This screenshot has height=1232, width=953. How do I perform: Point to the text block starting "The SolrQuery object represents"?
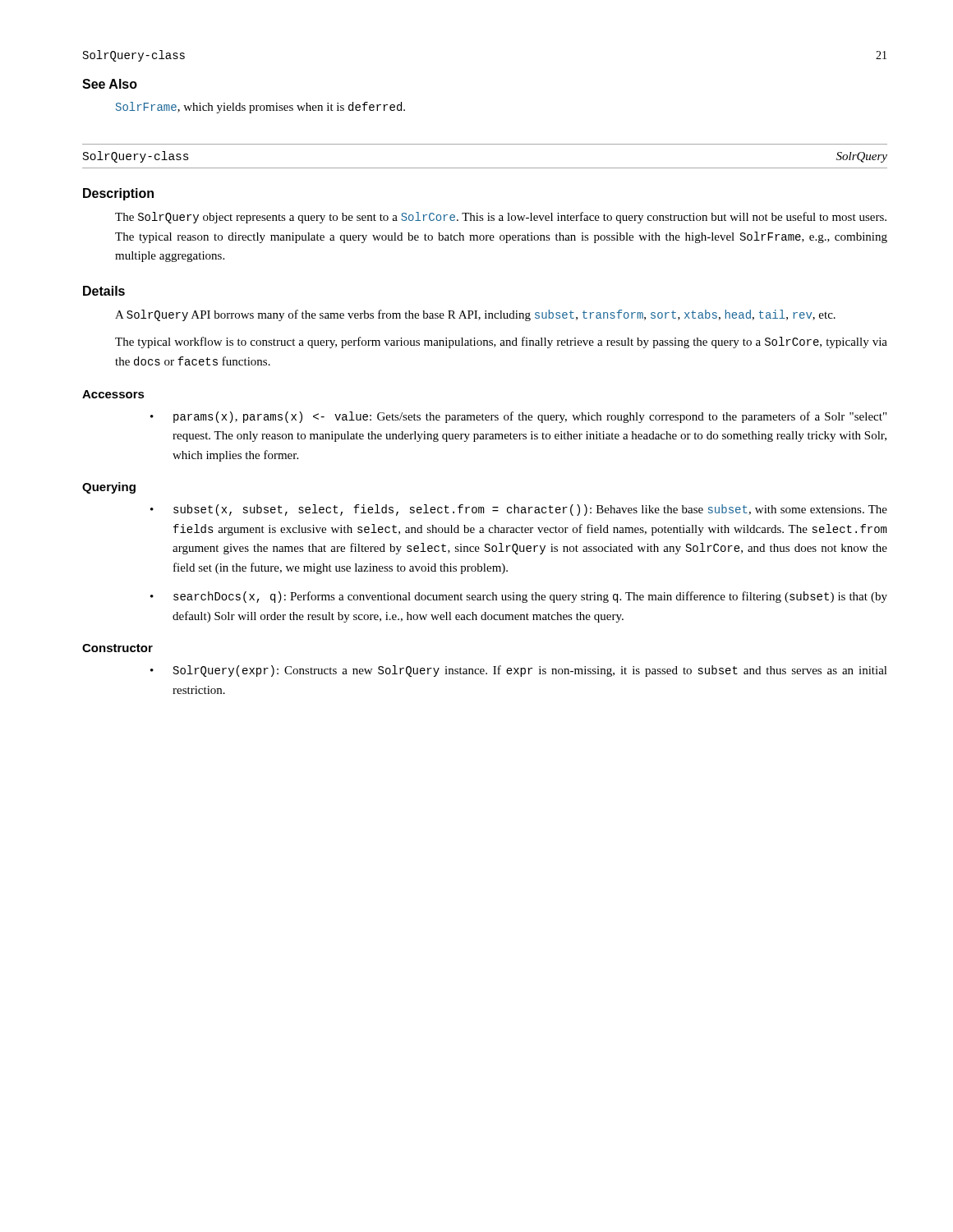pos(501,236)
